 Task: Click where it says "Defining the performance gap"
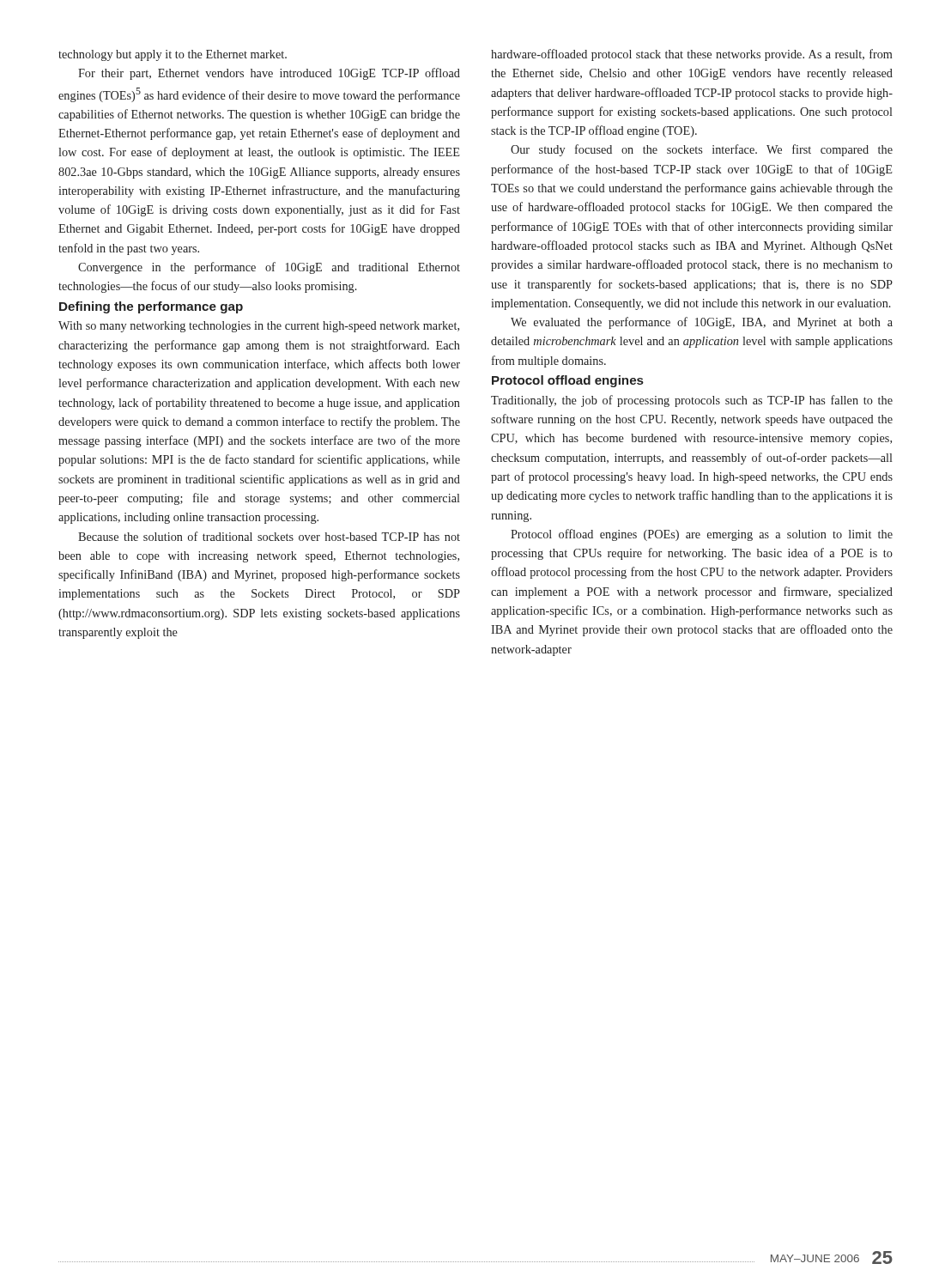pos(151,307)
